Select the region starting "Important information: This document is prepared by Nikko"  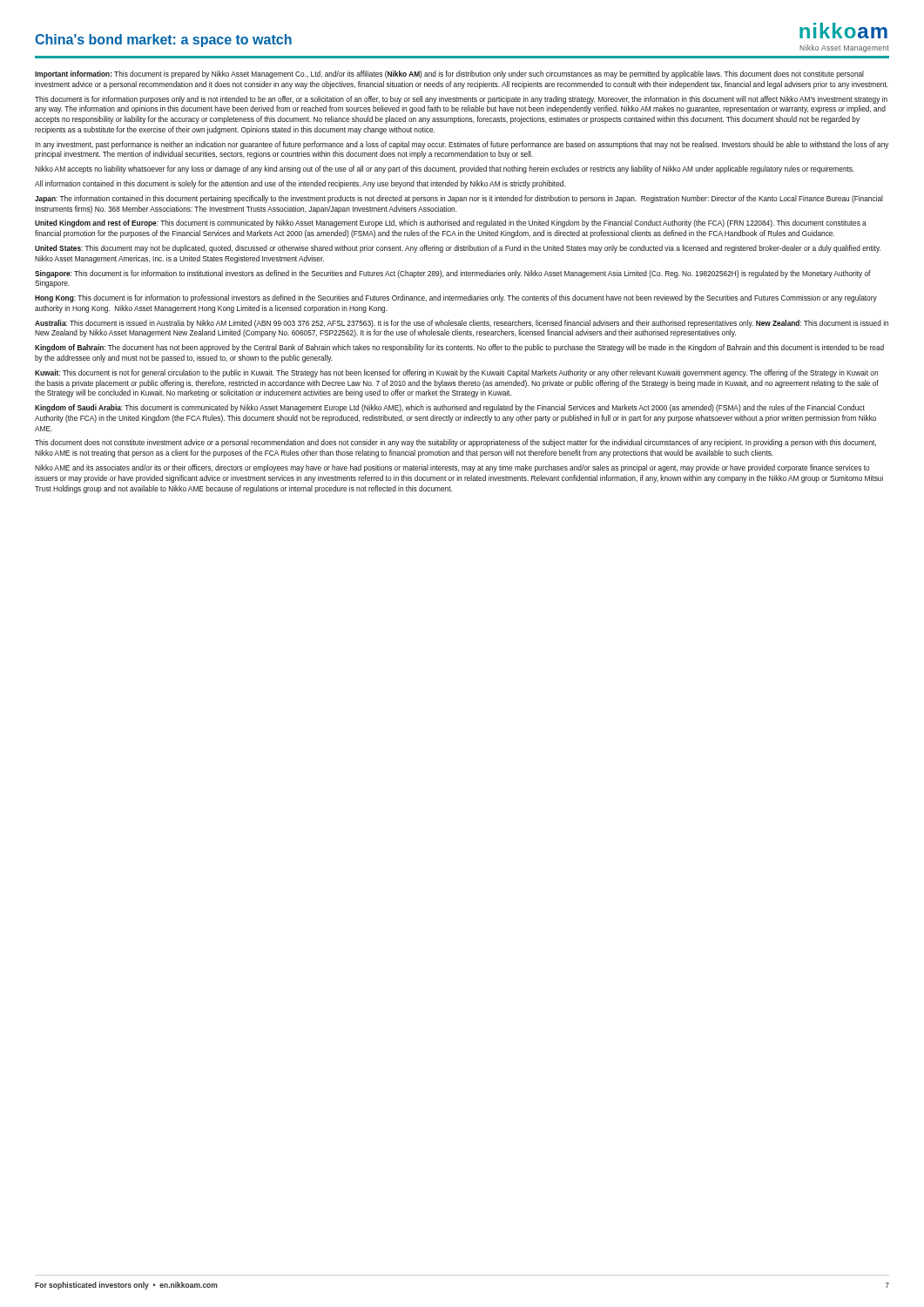point(462,282)
